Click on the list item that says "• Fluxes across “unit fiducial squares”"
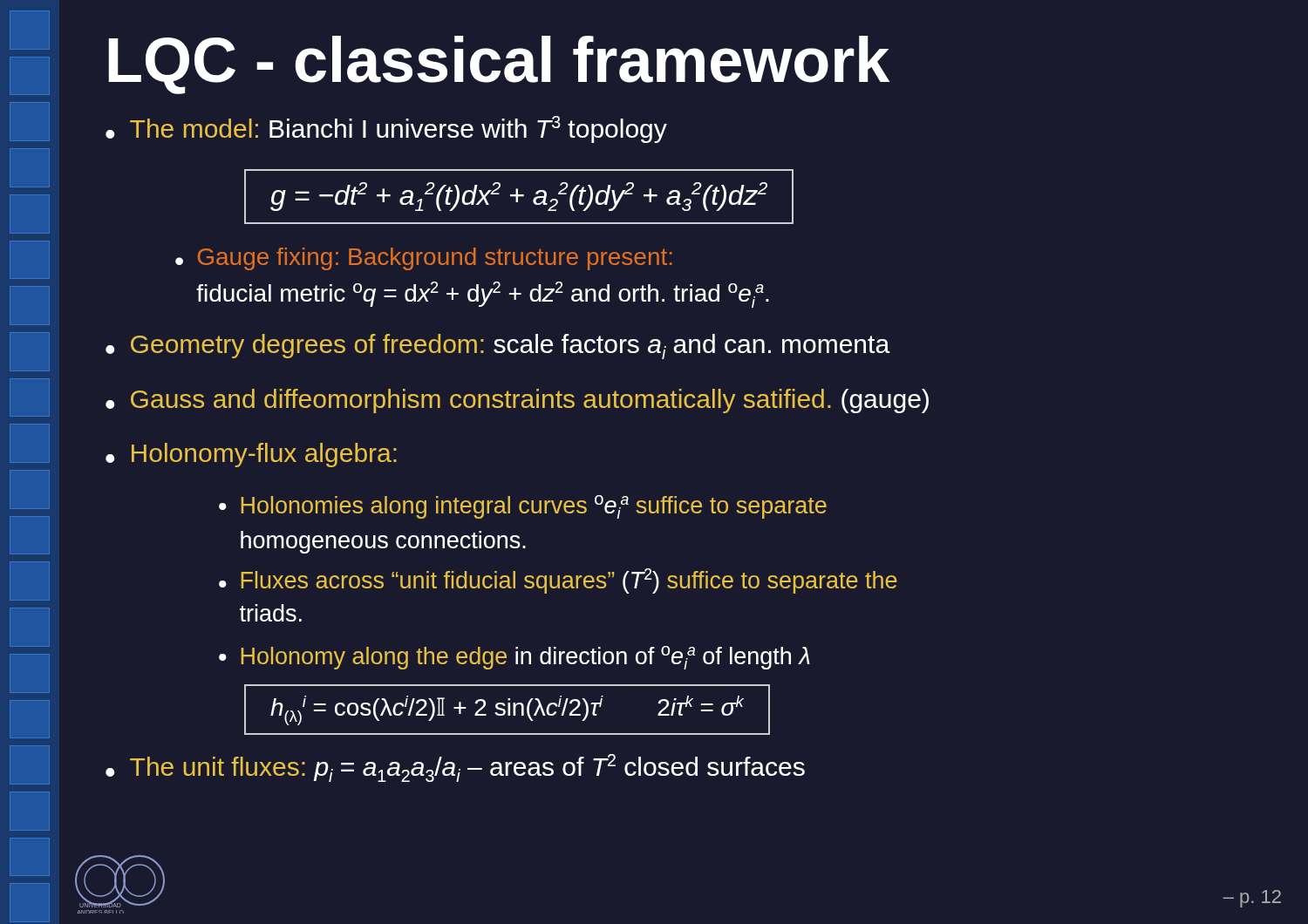This screenshot has width=1308, height=924. [558, 598]
